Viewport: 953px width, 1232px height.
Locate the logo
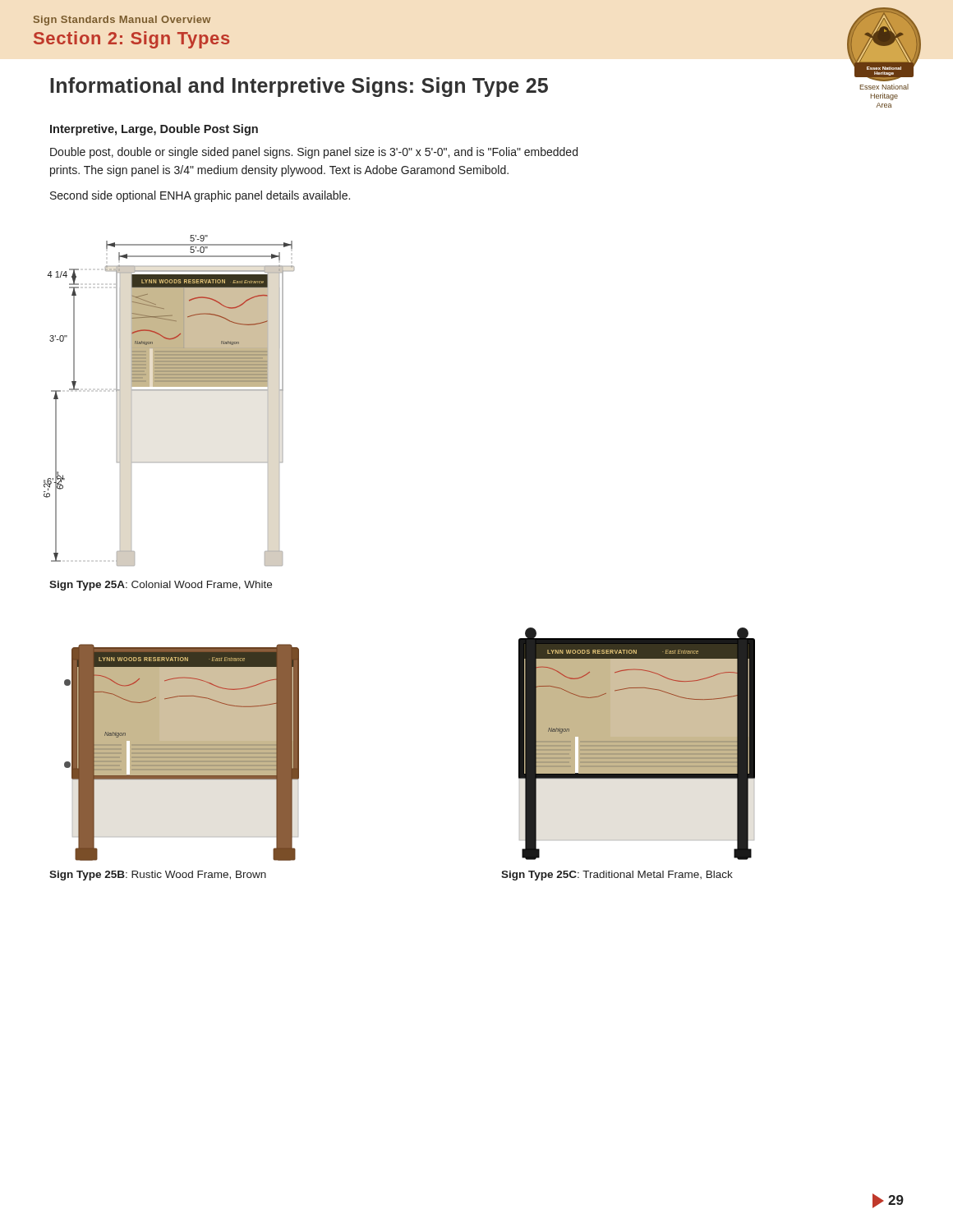[884, 58]
